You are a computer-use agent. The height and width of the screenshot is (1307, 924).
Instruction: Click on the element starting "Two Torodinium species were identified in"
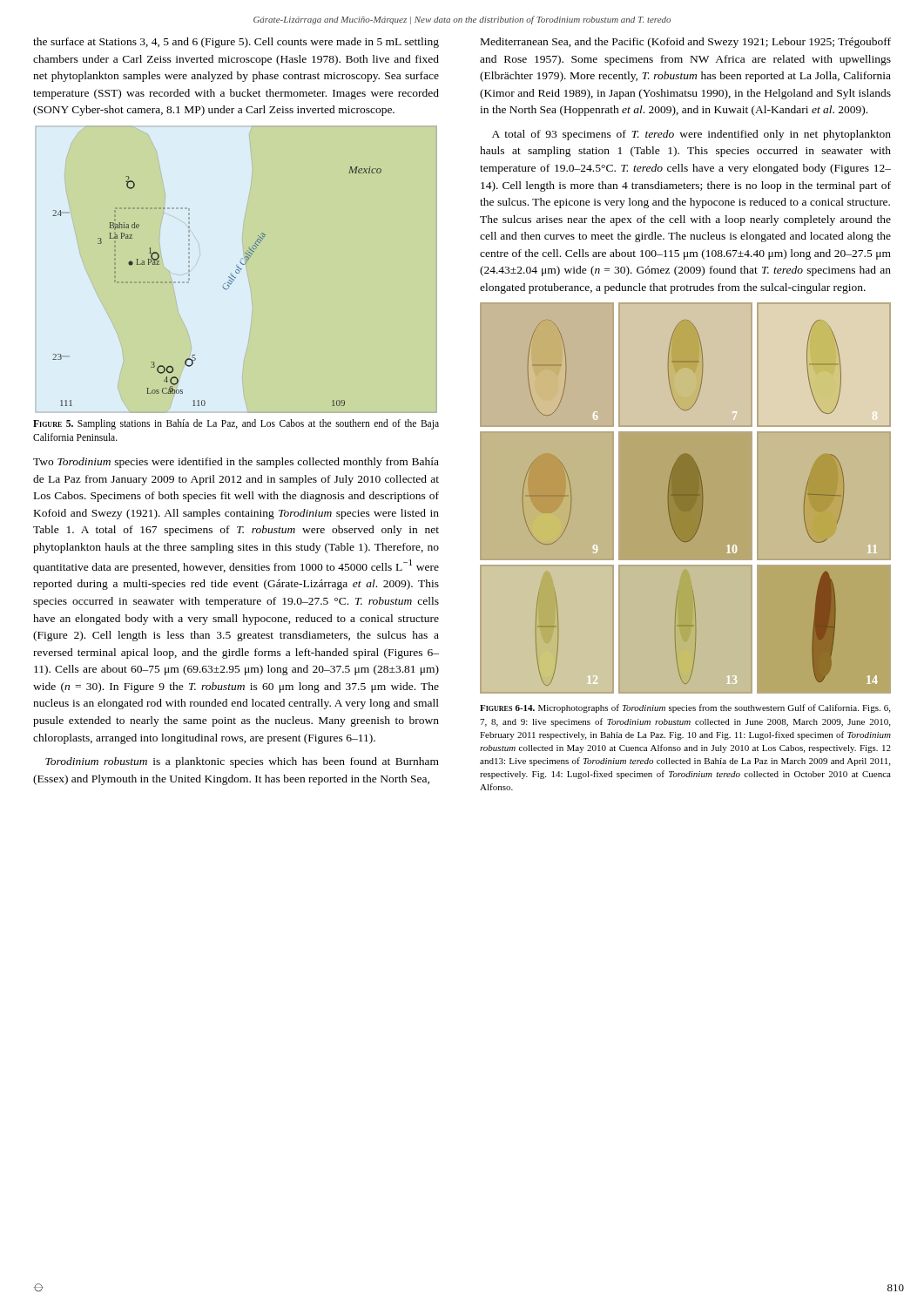(x=236, y=620)
